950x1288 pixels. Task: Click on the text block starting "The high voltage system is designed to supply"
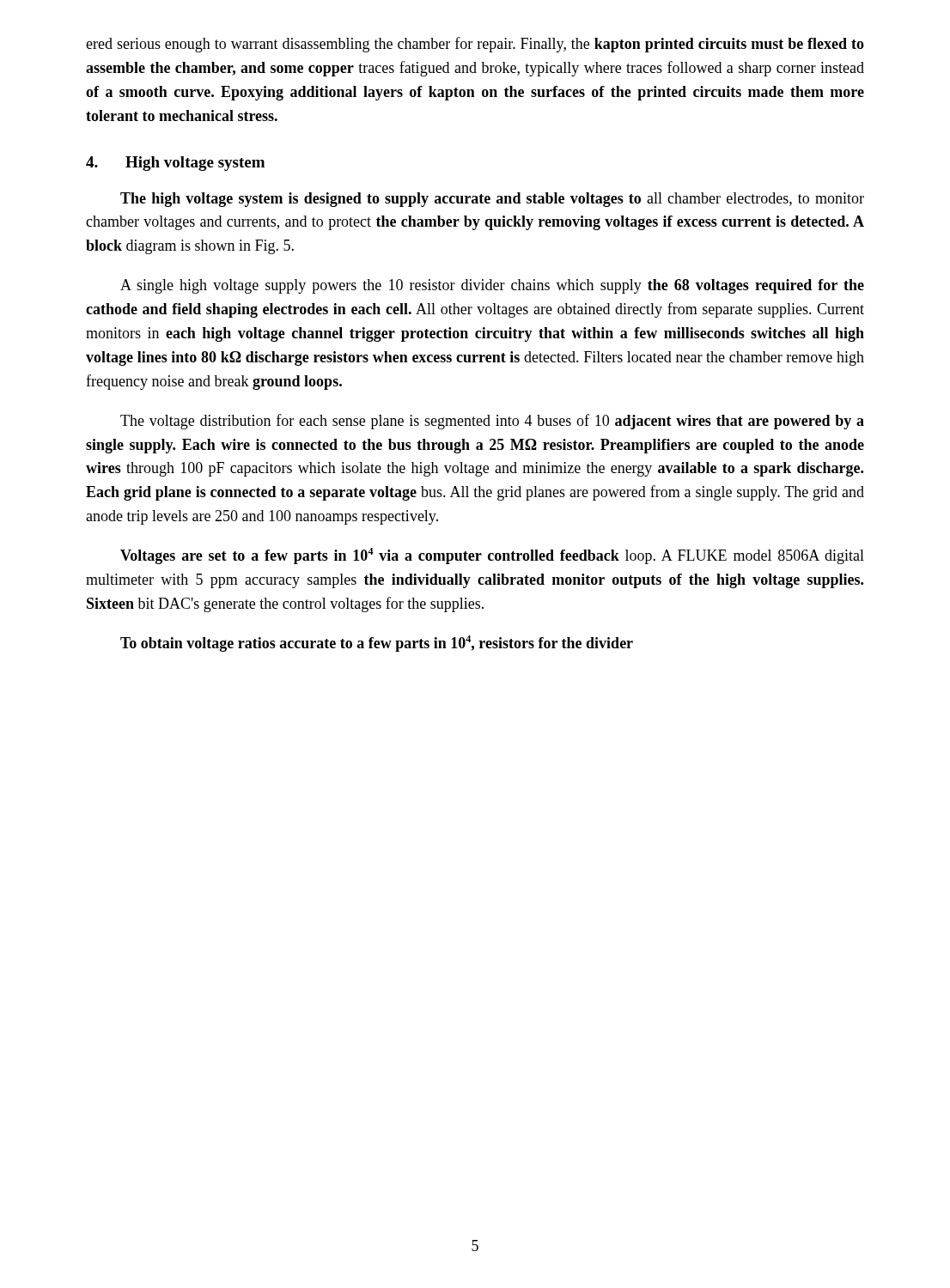pyautogui.click(x=475, y=223)
